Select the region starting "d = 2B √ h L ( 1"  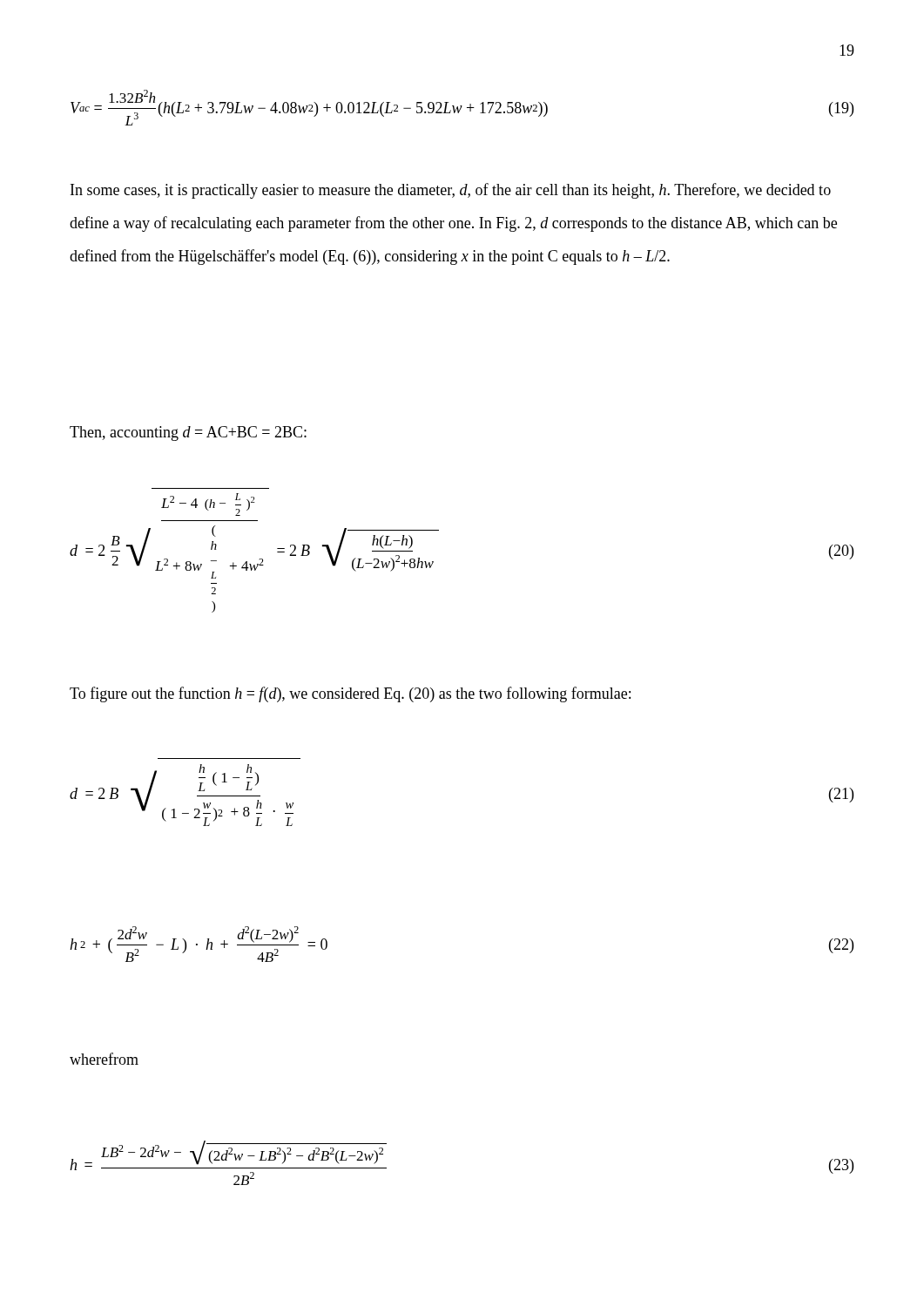tap(147, 796)
